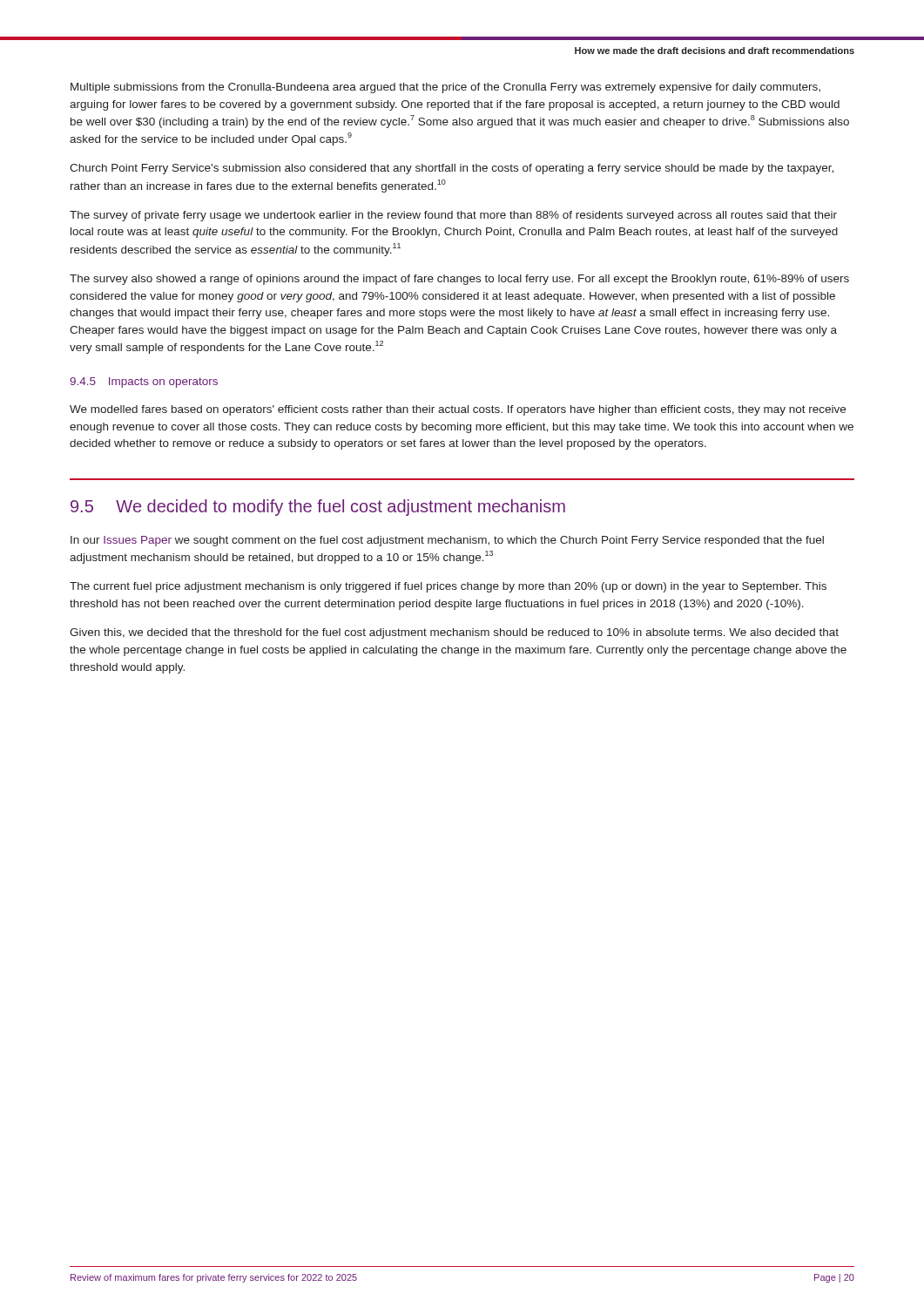Point to the text starting "In our Issues Paper"
This screenshot has width=924, height=1307.
(x=462, y=548)
